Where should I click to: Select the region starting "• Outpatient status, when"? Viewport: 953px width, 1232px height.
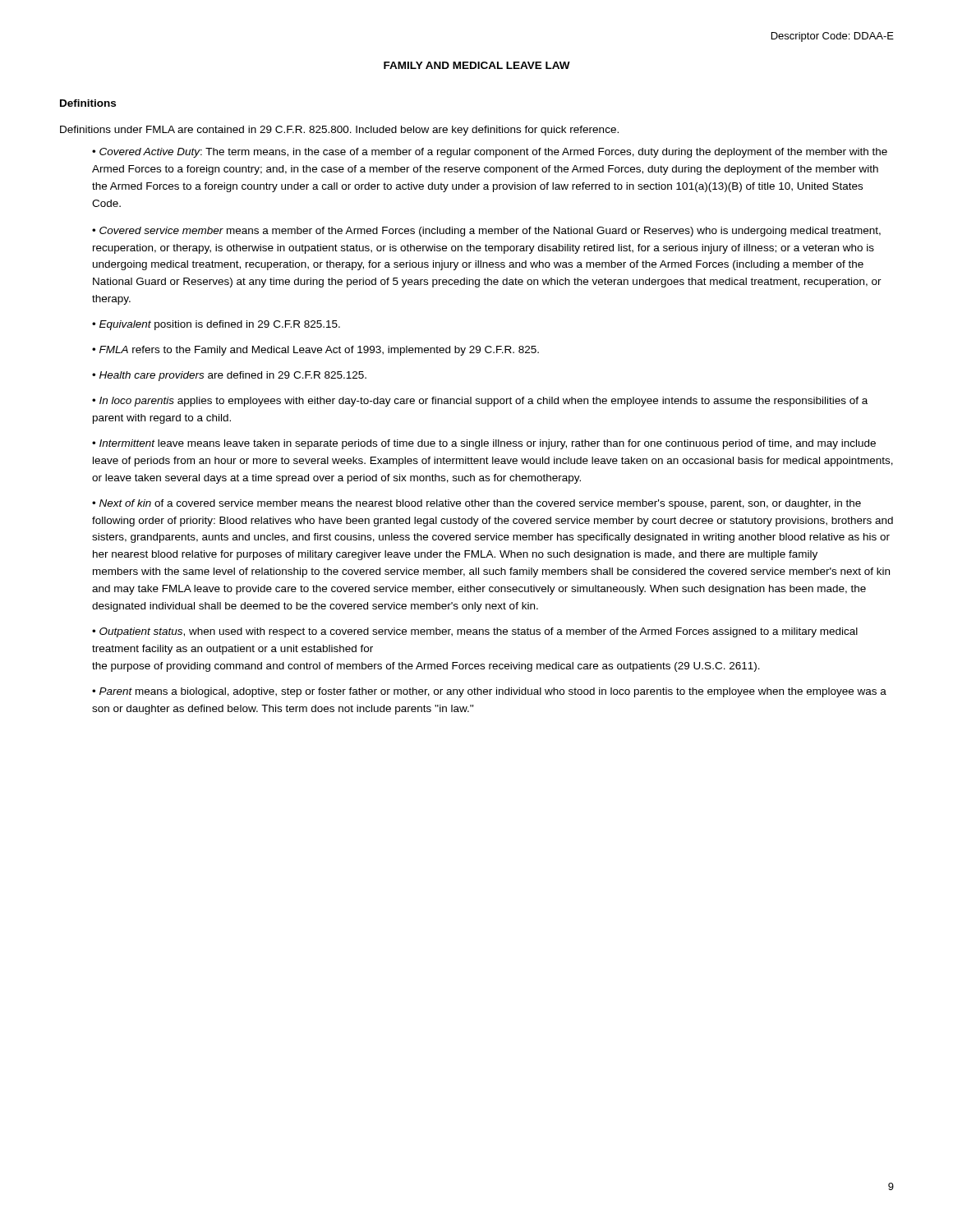click(475, 632)
